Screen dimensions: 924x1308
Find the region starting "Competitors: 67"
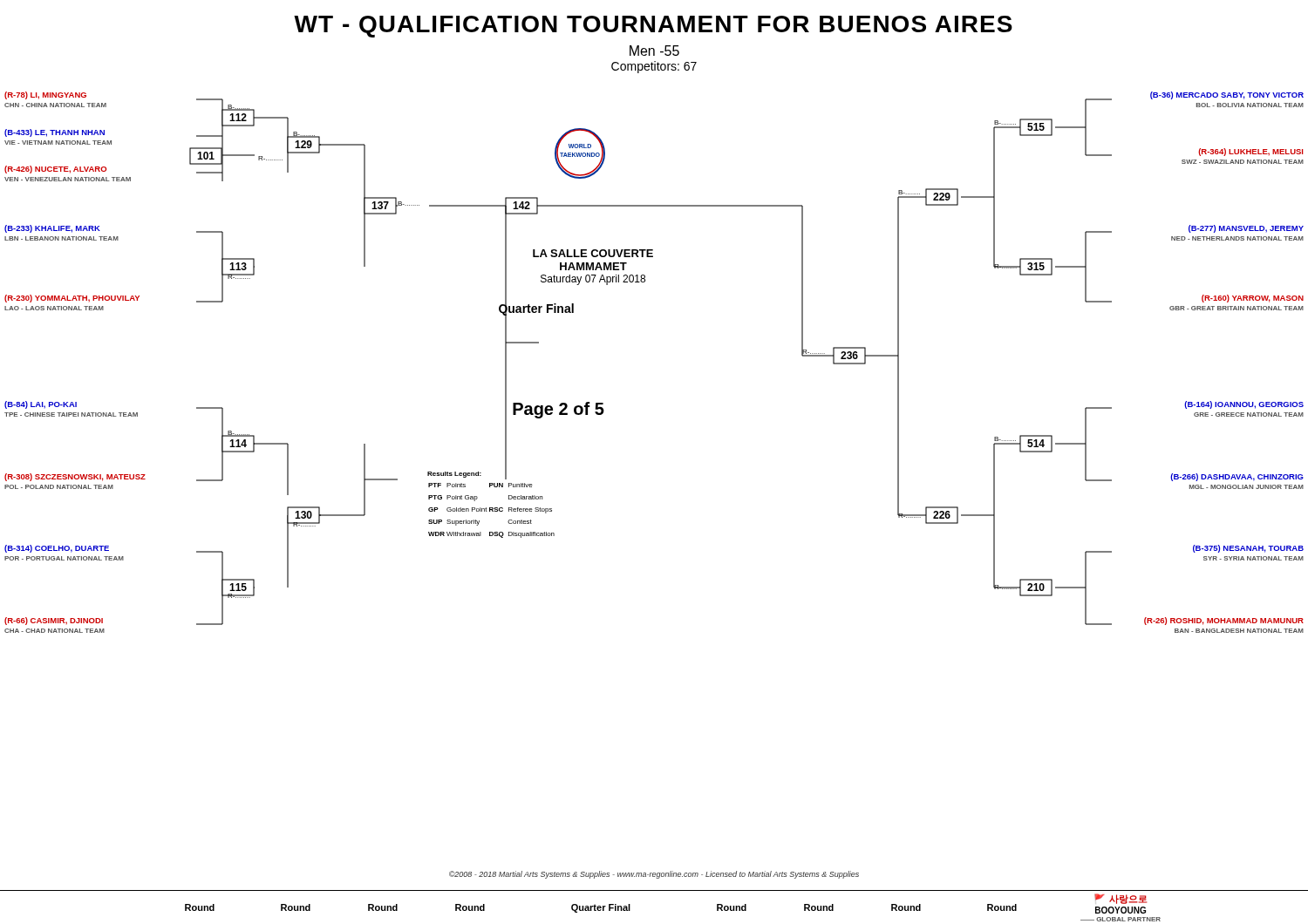654,66
